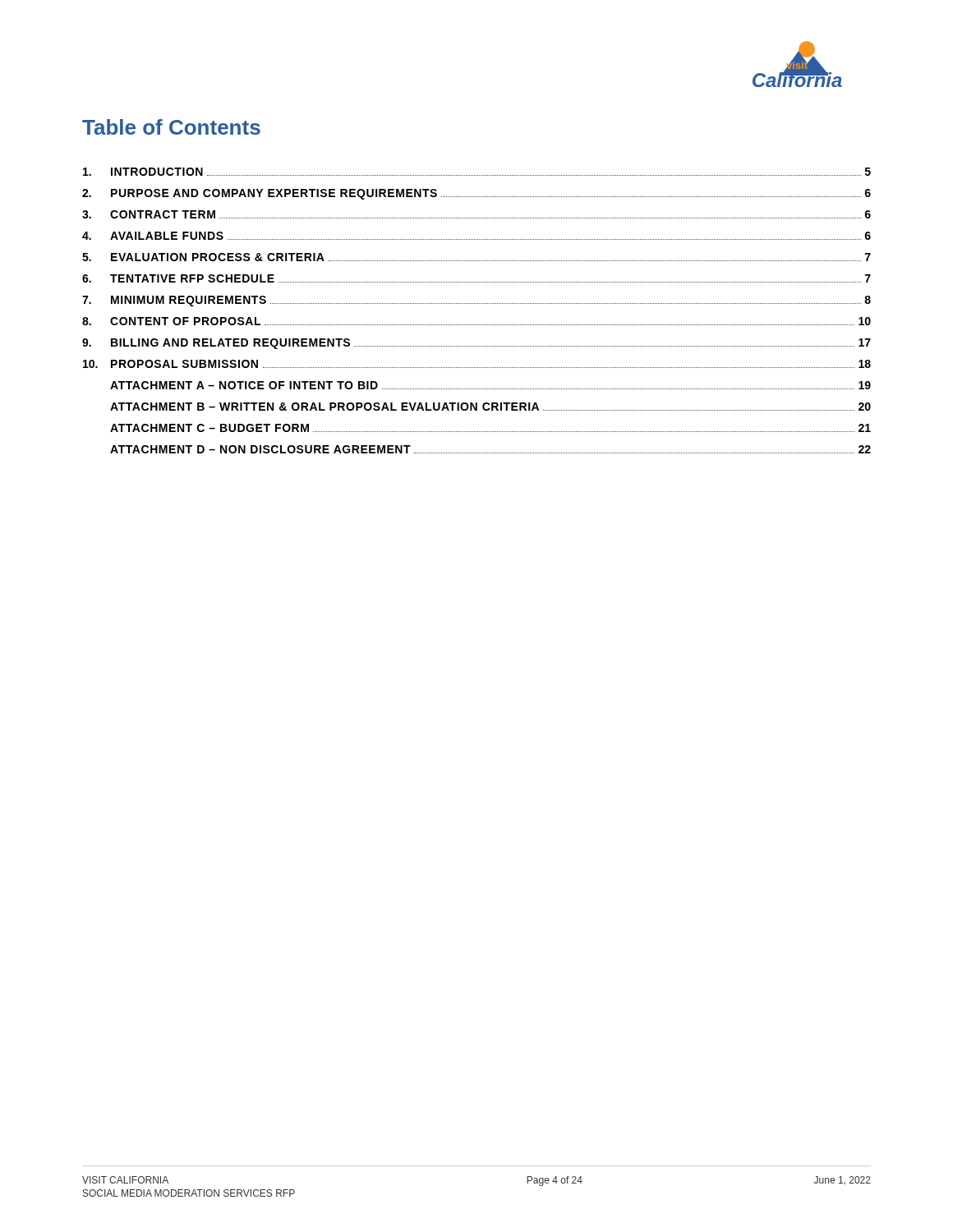
Task: Select the logo
Action: [797, 67]
